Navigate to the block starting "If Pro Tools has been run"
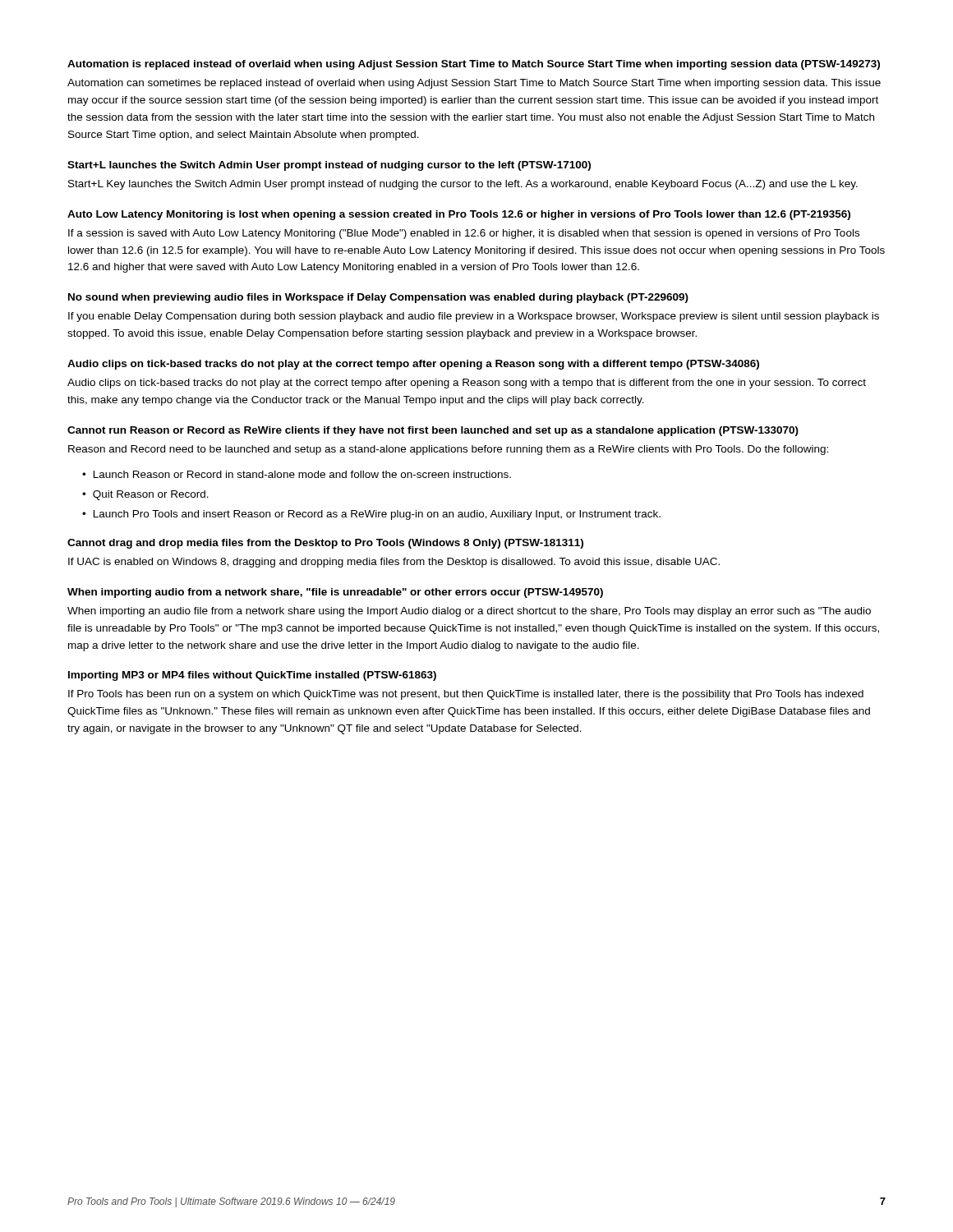The width and height of the screenshot is (953, 1232). pos(469,711)
